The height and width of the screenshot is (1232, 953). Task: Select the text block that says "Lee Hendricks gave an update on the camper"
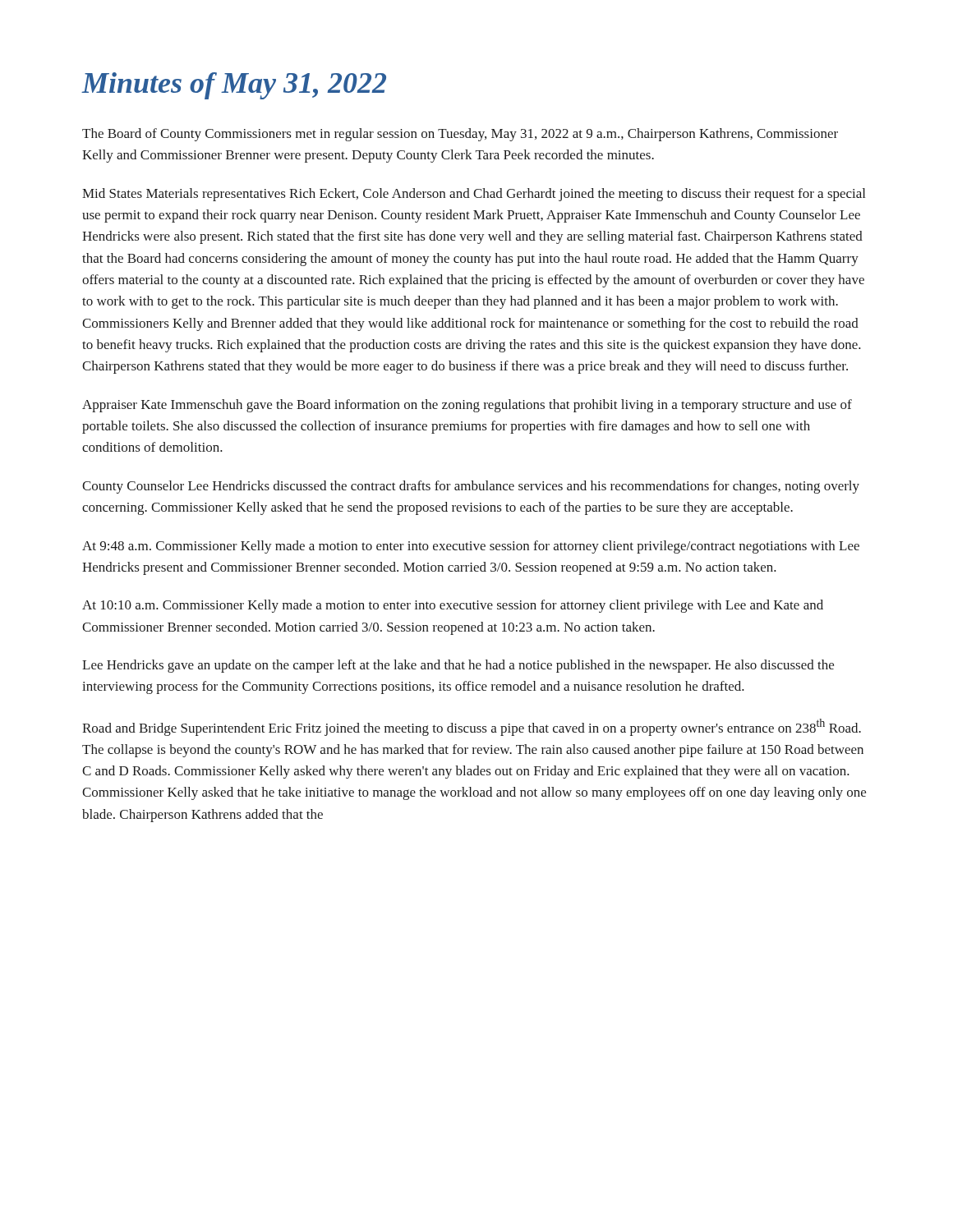coord(458,676)
